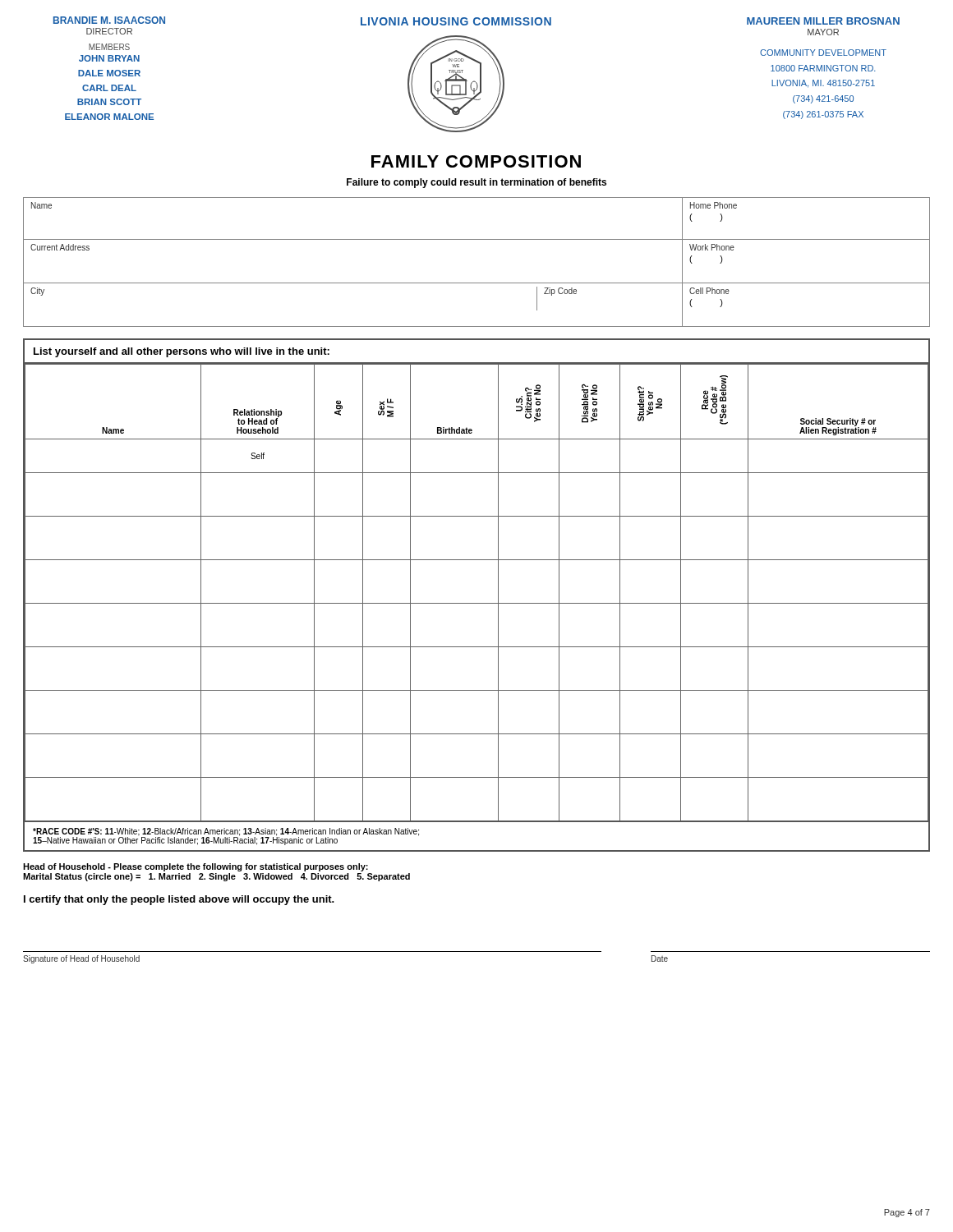Find the block starting "RACE CODE #'S: 11-White; 12-Black/African"

click(226, 836)
